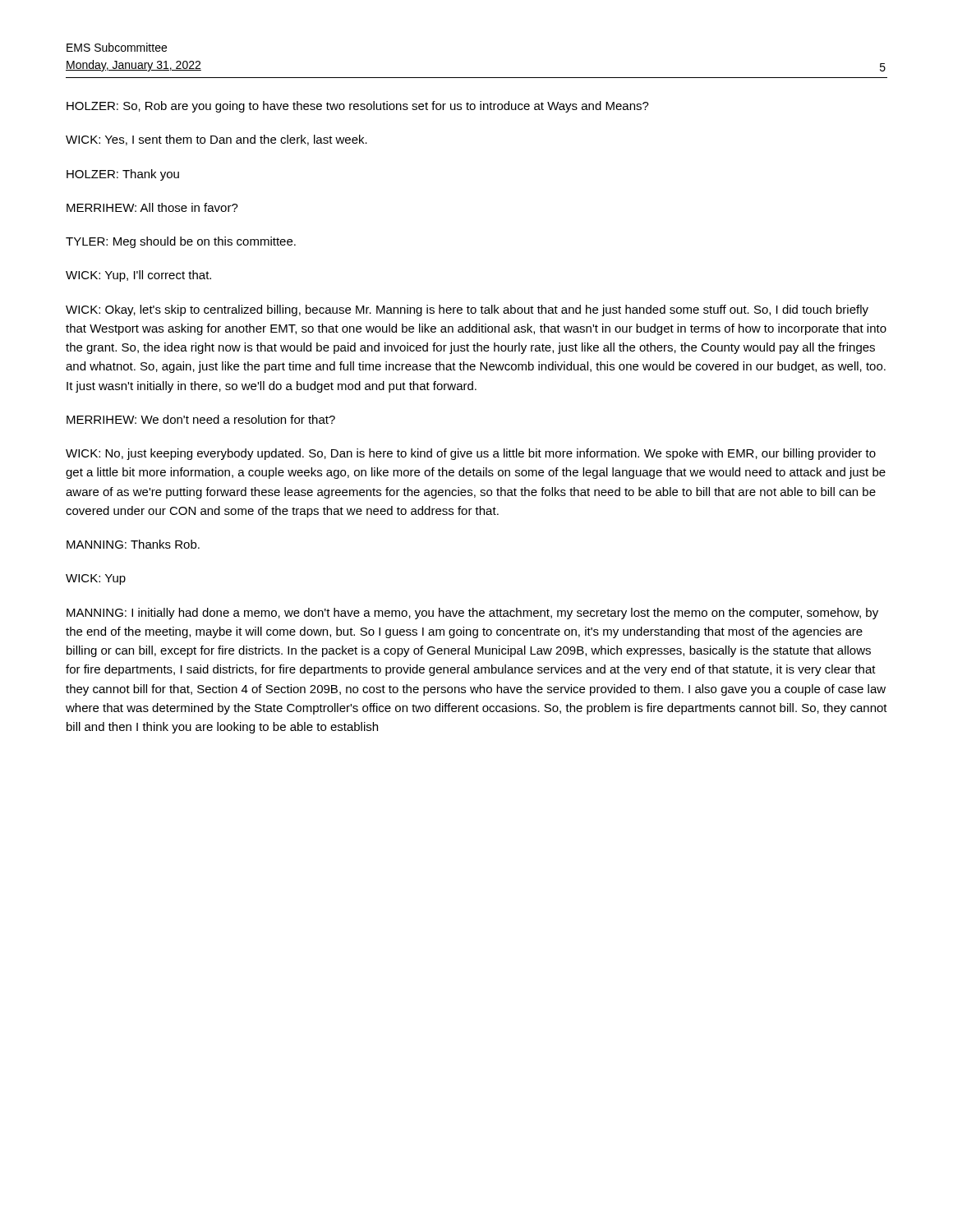This screenshot has width=953, height=1232.
Task: Locate the text that reads "WICK: Yup, I'll correct that."
Action: [139, 275]
